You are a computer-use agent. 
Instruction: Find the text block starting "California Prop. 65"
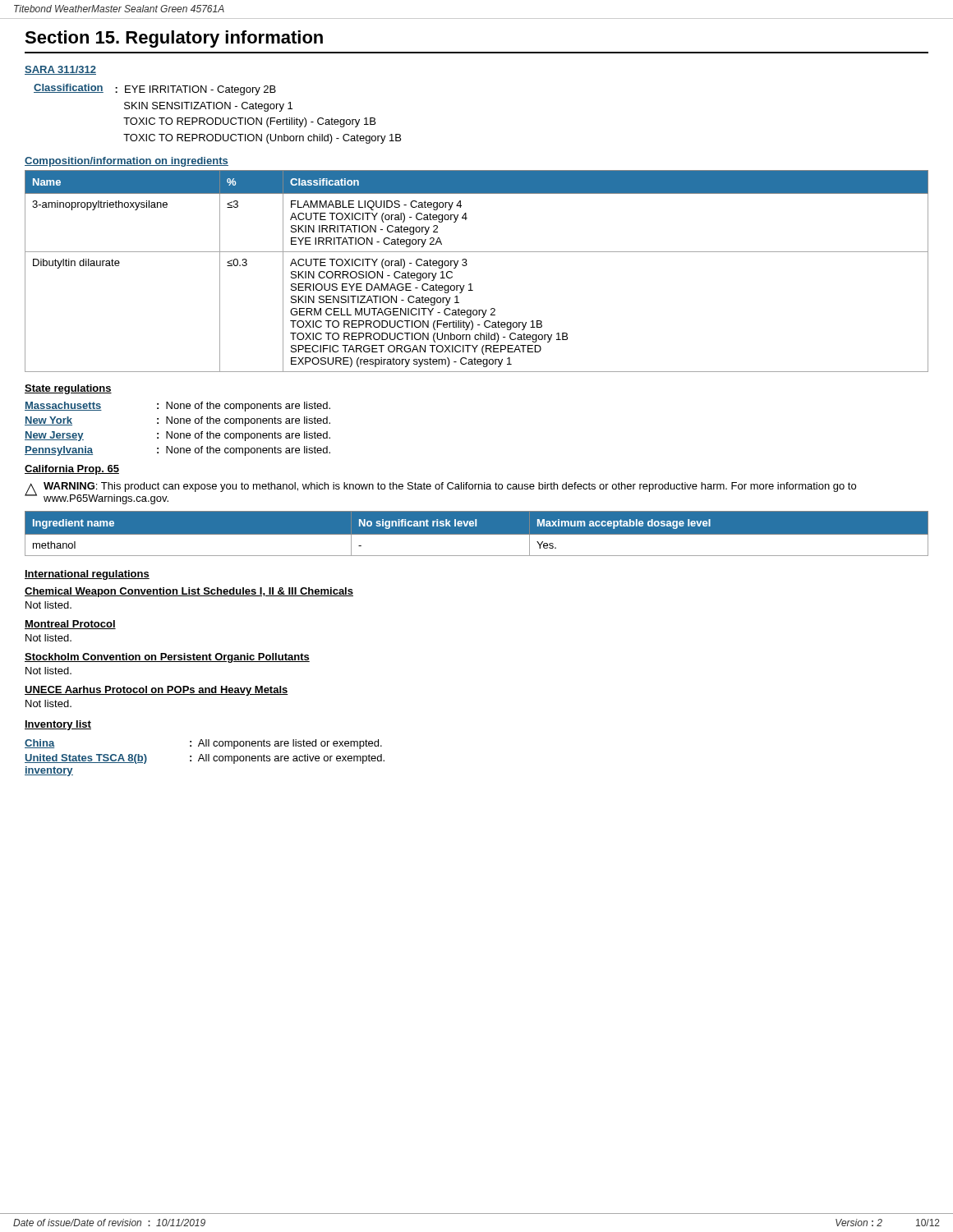tap(72, 469)
